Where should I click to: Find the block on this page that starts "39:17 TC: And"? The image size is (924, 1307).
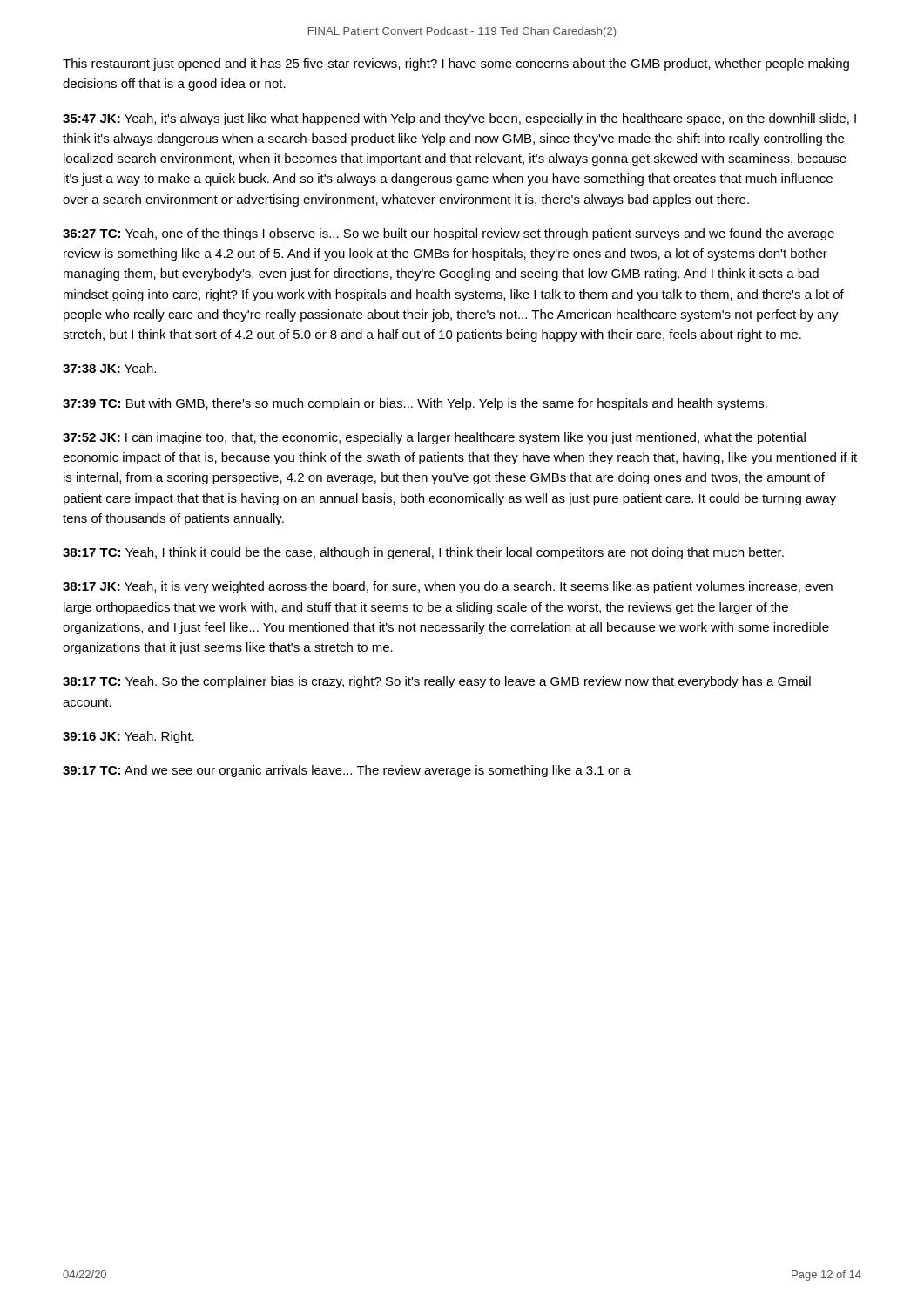(x=346, y=770)
